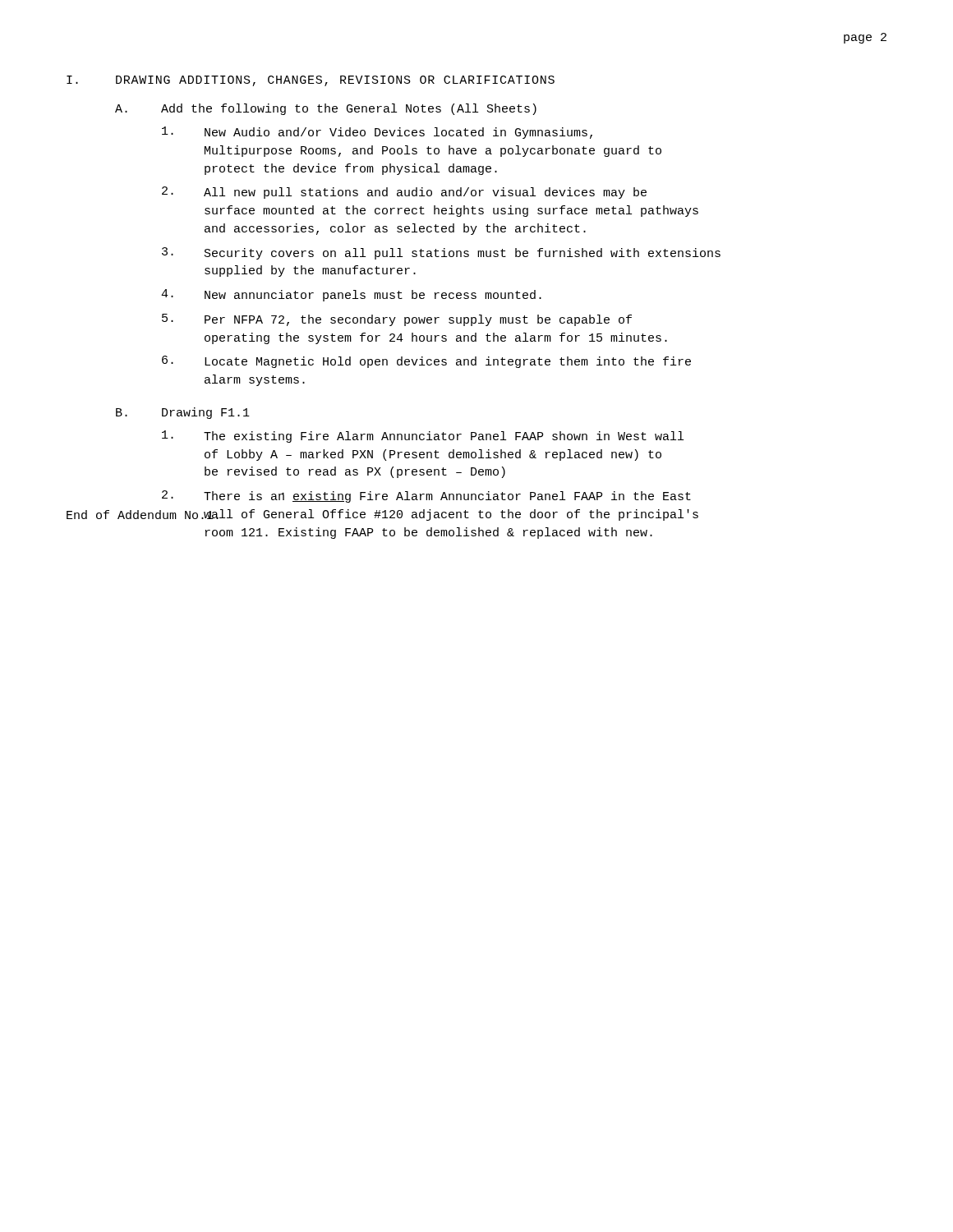953x1232 pixels.
Task: Point to the text block starting "2. There is"
Action: click(430, 516)
